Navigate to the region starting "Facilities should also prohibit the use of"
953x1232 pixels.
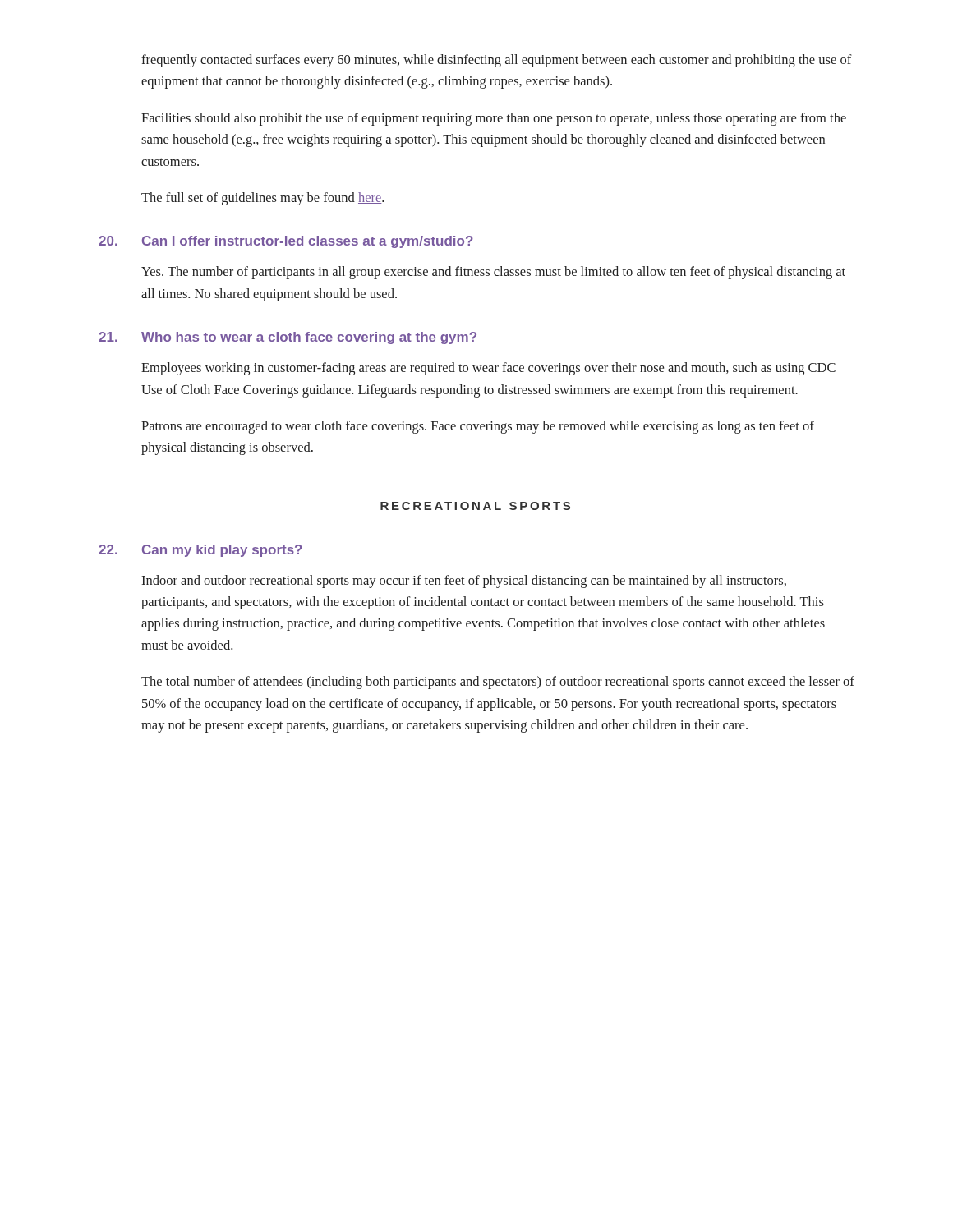[x=494, y=139]
